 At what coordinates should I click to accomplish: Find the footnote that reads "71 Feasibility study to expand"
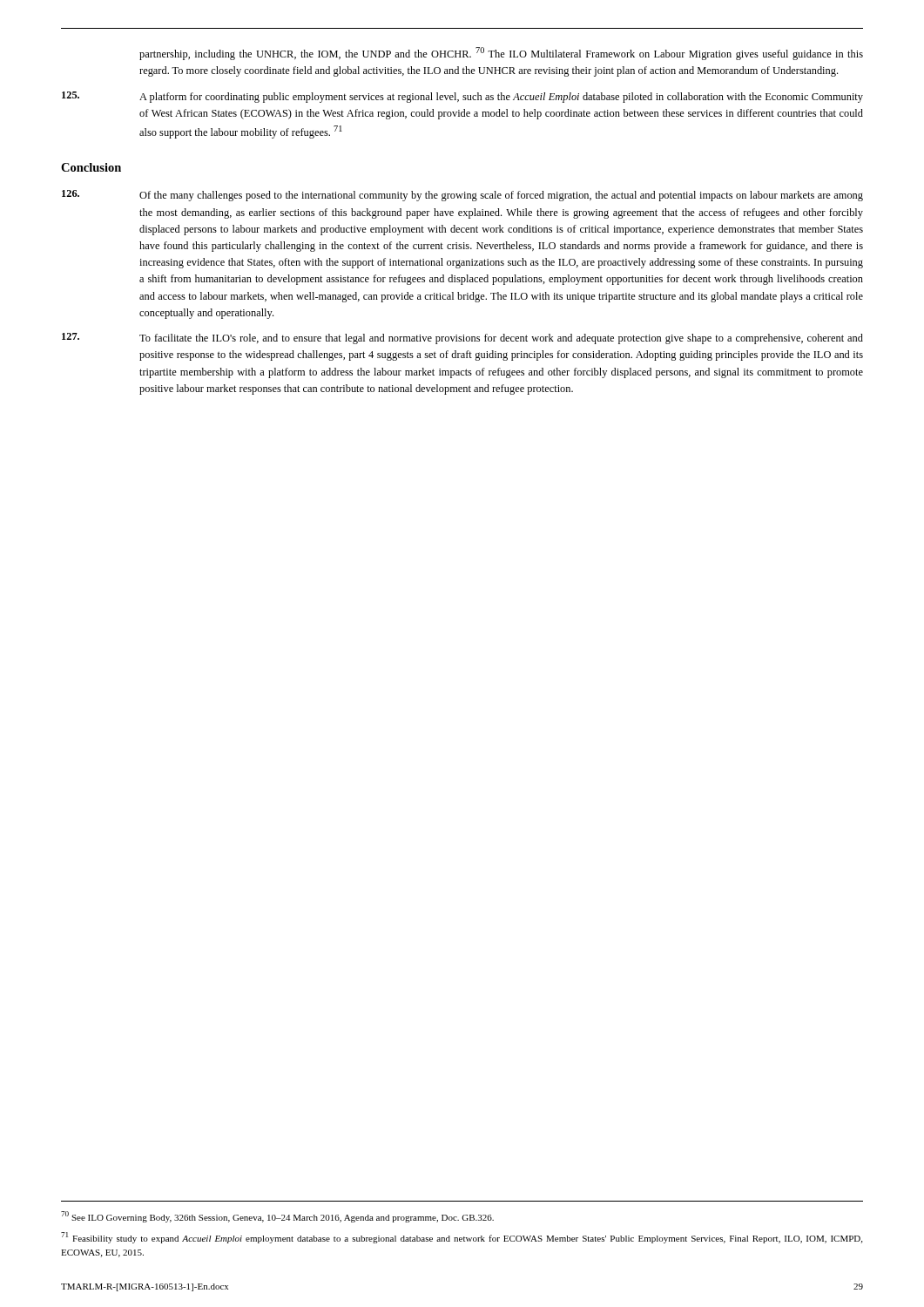462,1244
